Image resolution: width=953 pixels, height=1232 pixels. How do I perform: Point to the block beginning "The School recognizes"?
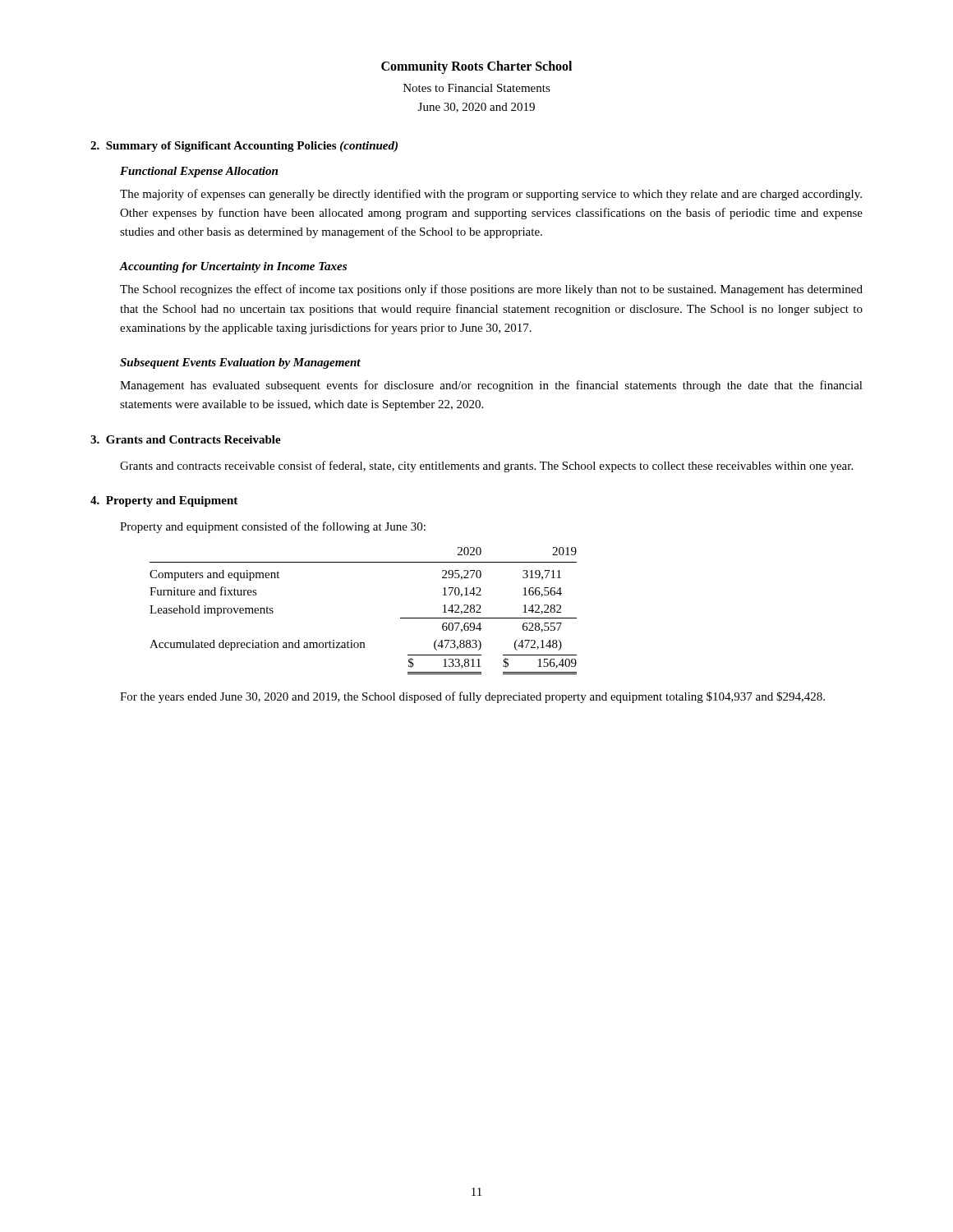click(491, 309)
